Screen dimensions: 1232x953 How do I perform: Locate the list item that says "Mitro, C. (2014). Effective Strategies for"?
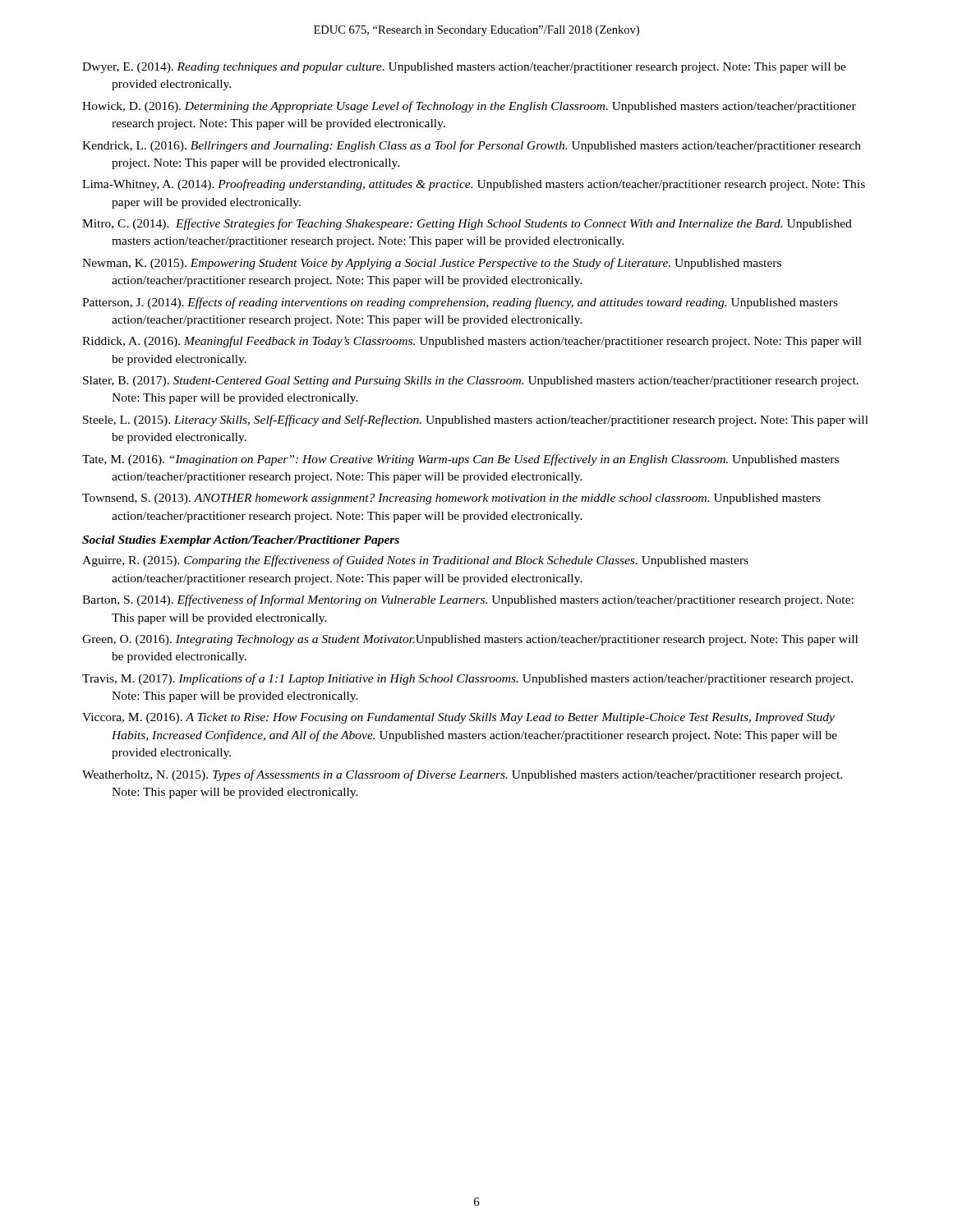tap(467, 232)
